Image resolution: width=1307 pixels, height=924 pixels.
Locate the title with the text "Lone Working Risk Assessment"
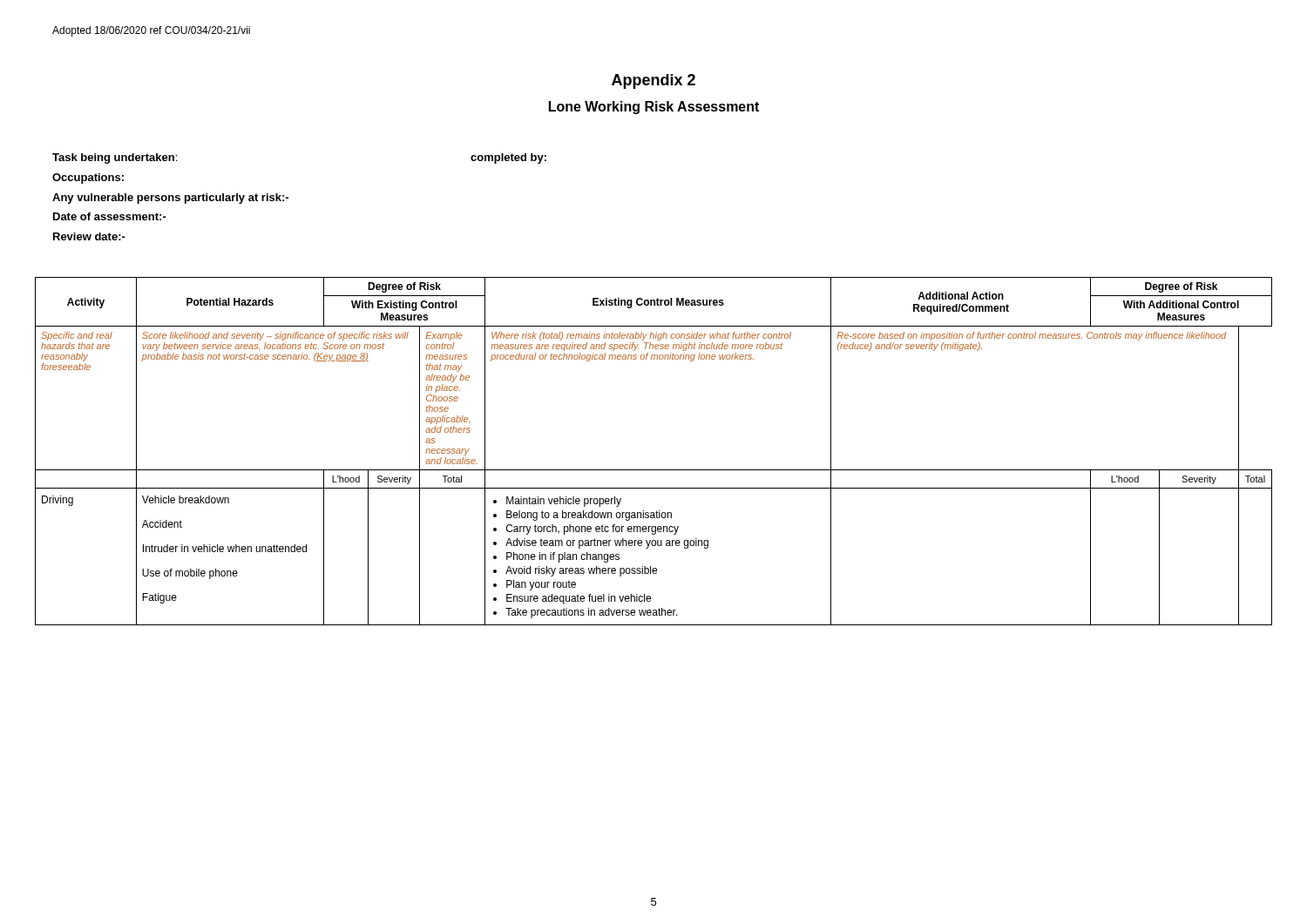click(654, 107)
